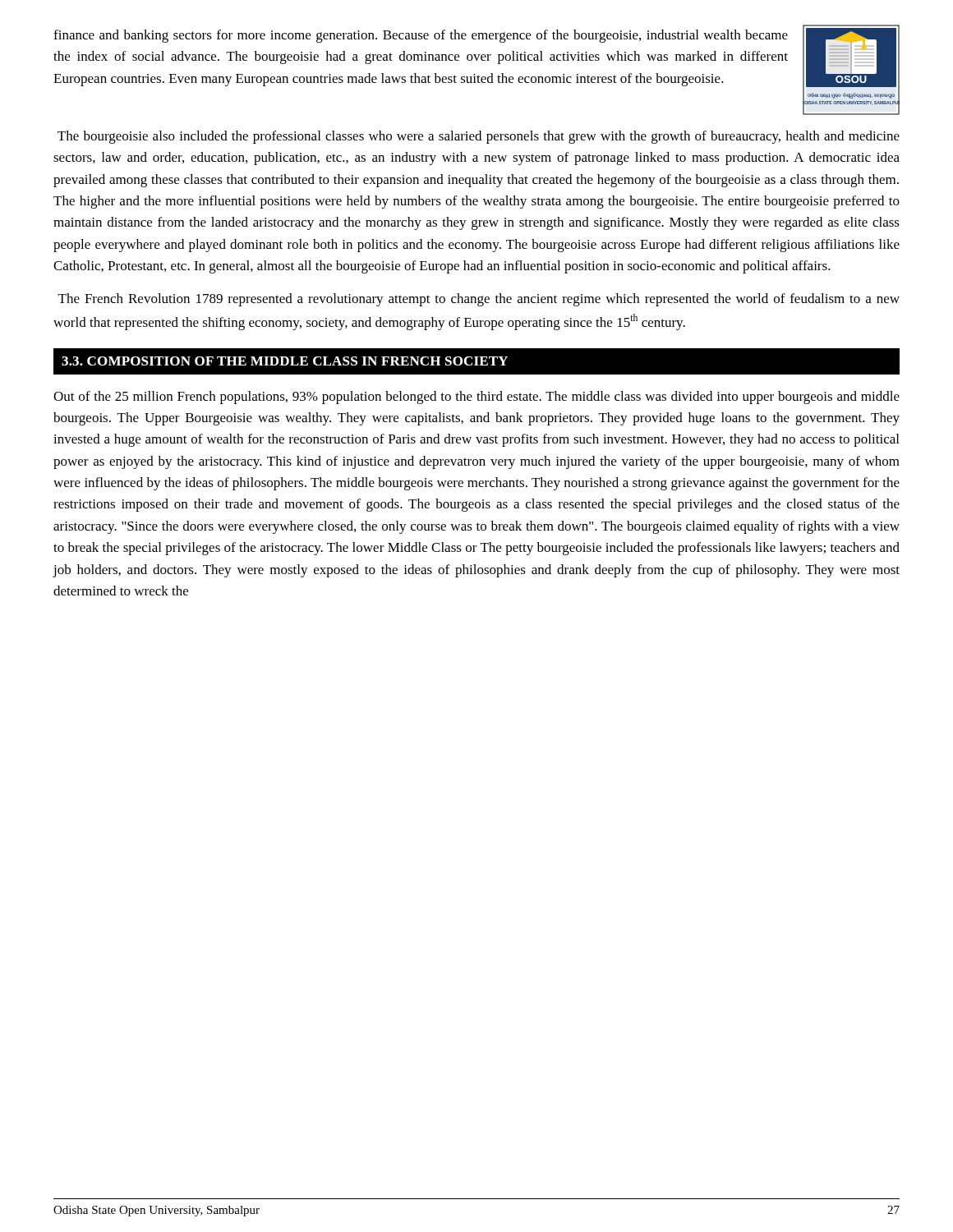Point to the section header beginning "3.3. COMPOSITION OF THE"
Screen dimensions: 1232x953
pyautogui.click(x=285, y=361)
